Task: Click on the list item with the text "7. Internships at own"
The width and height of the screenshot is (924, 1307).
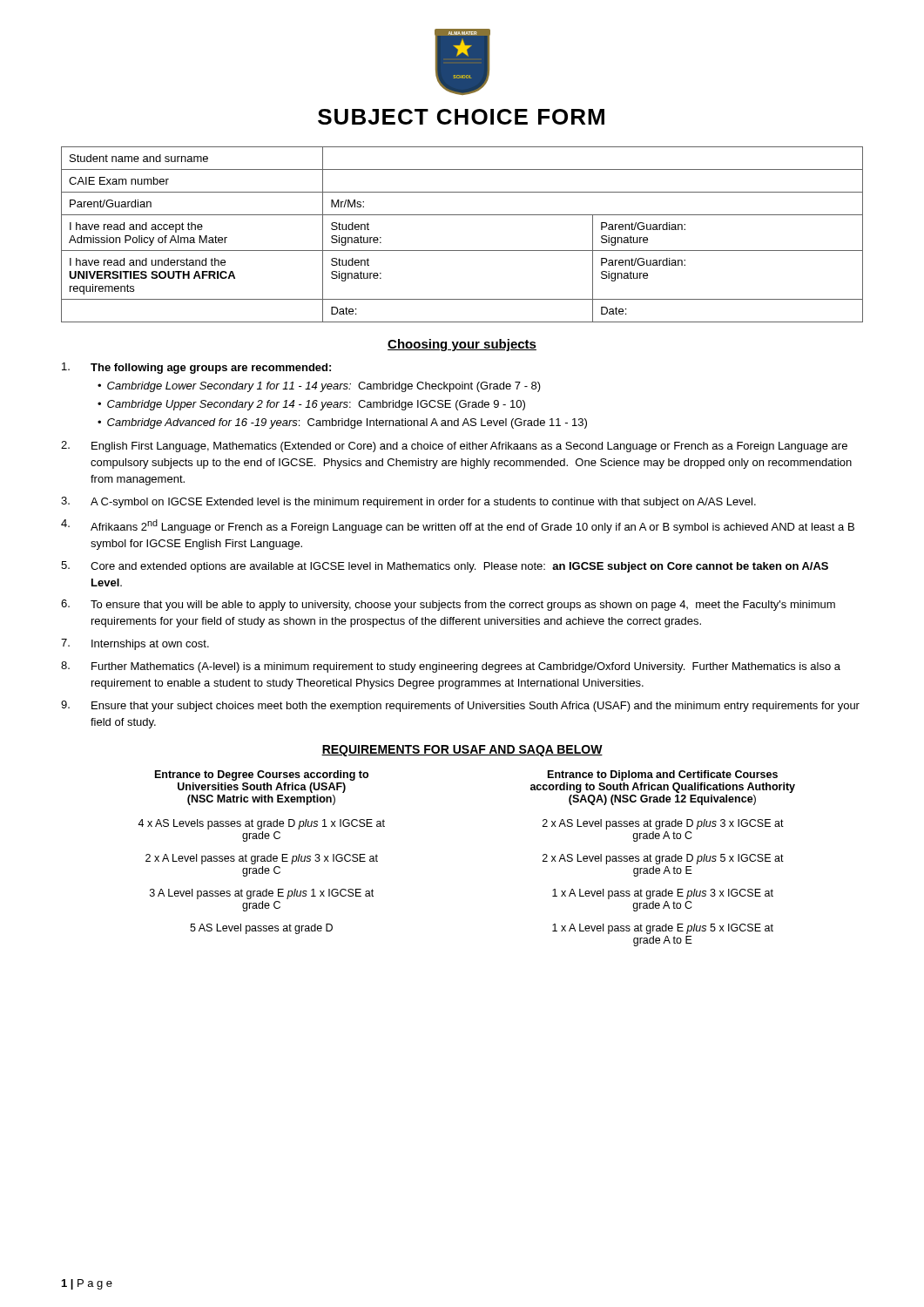Action: pos(135,644)
